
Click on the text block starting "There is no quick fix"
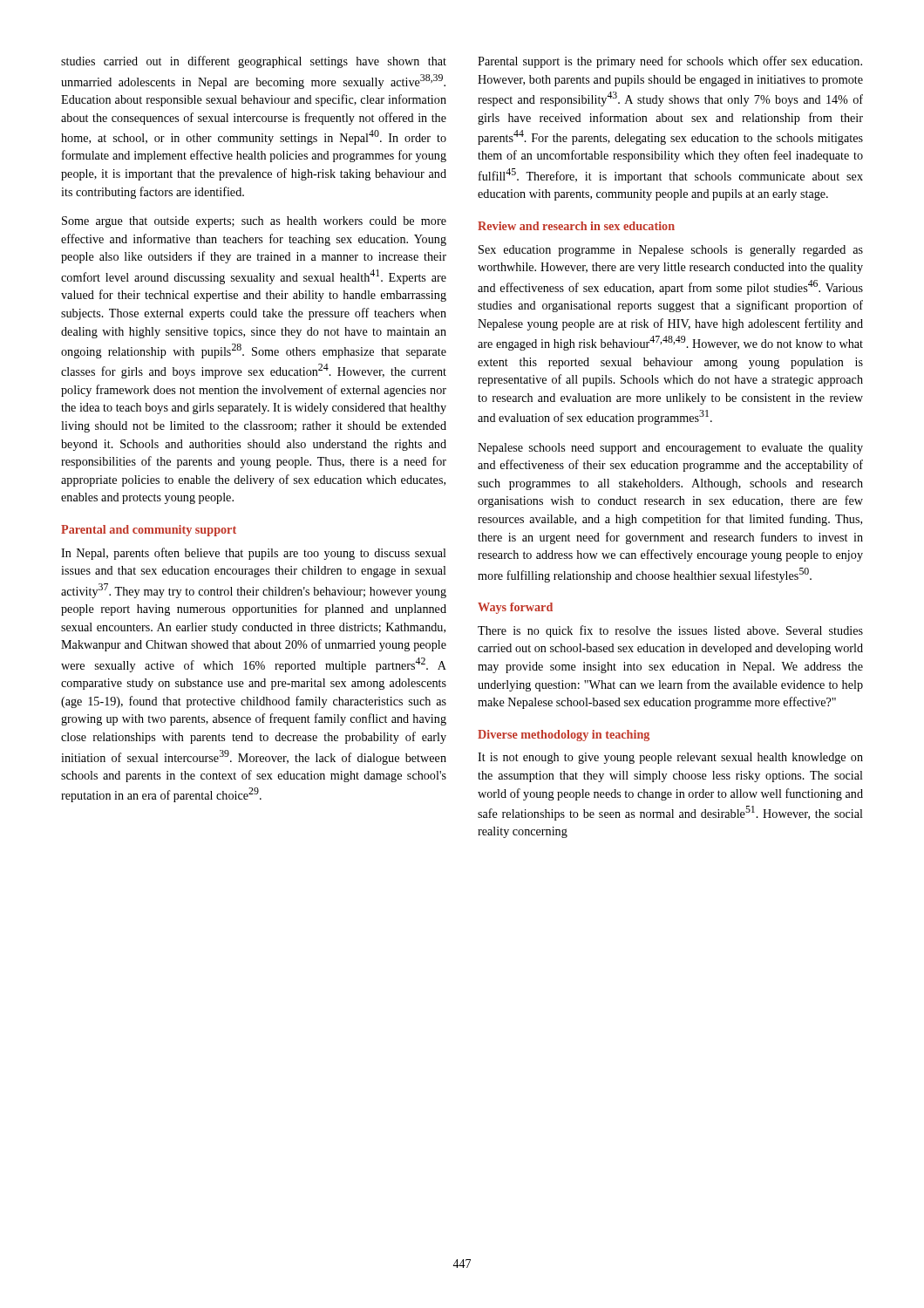[670, 666]
